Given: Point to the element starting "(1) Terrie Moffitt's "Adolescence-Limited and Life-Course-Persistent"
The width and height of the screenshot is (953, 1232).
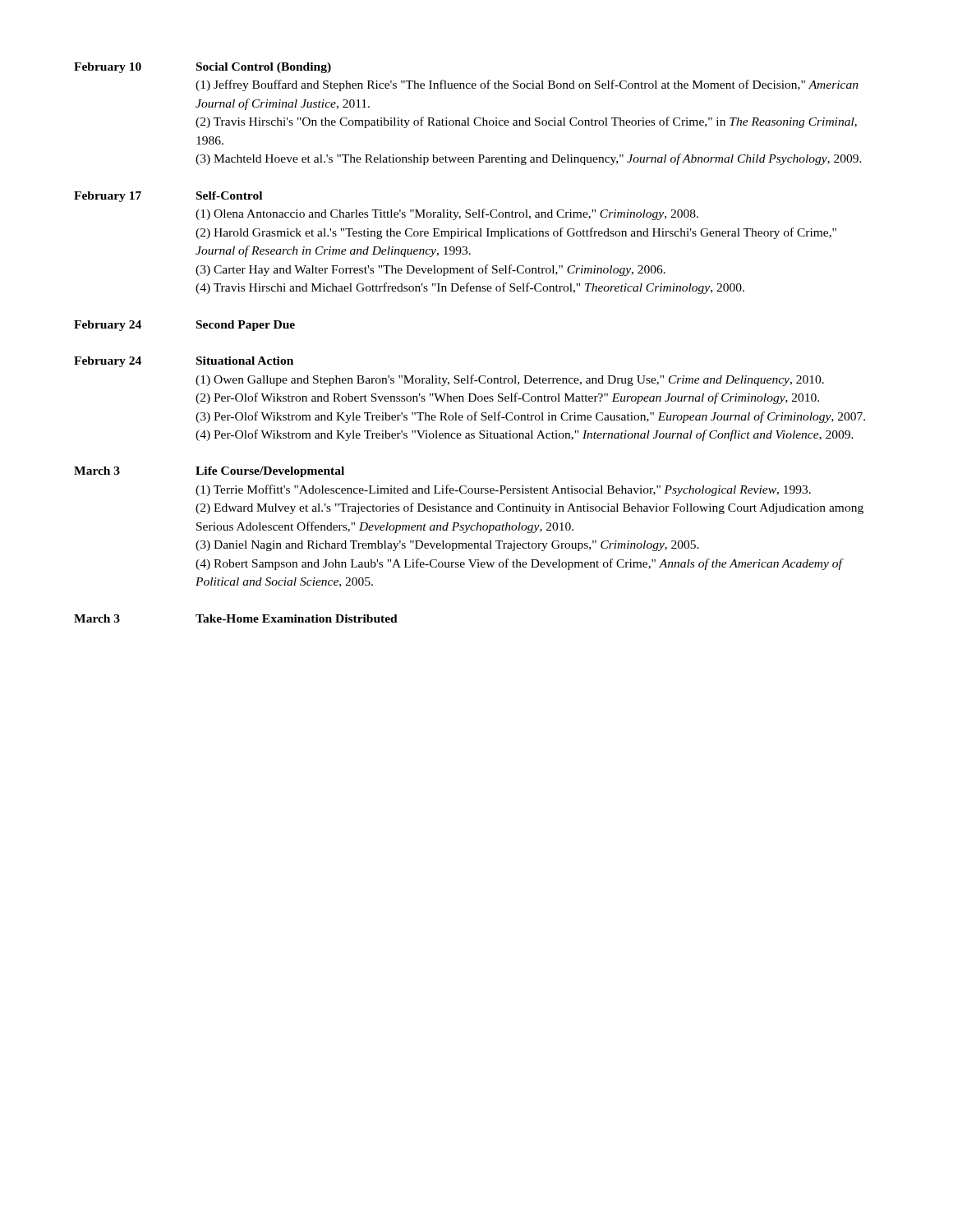Looking at the screenshot, I should (503, 489).
